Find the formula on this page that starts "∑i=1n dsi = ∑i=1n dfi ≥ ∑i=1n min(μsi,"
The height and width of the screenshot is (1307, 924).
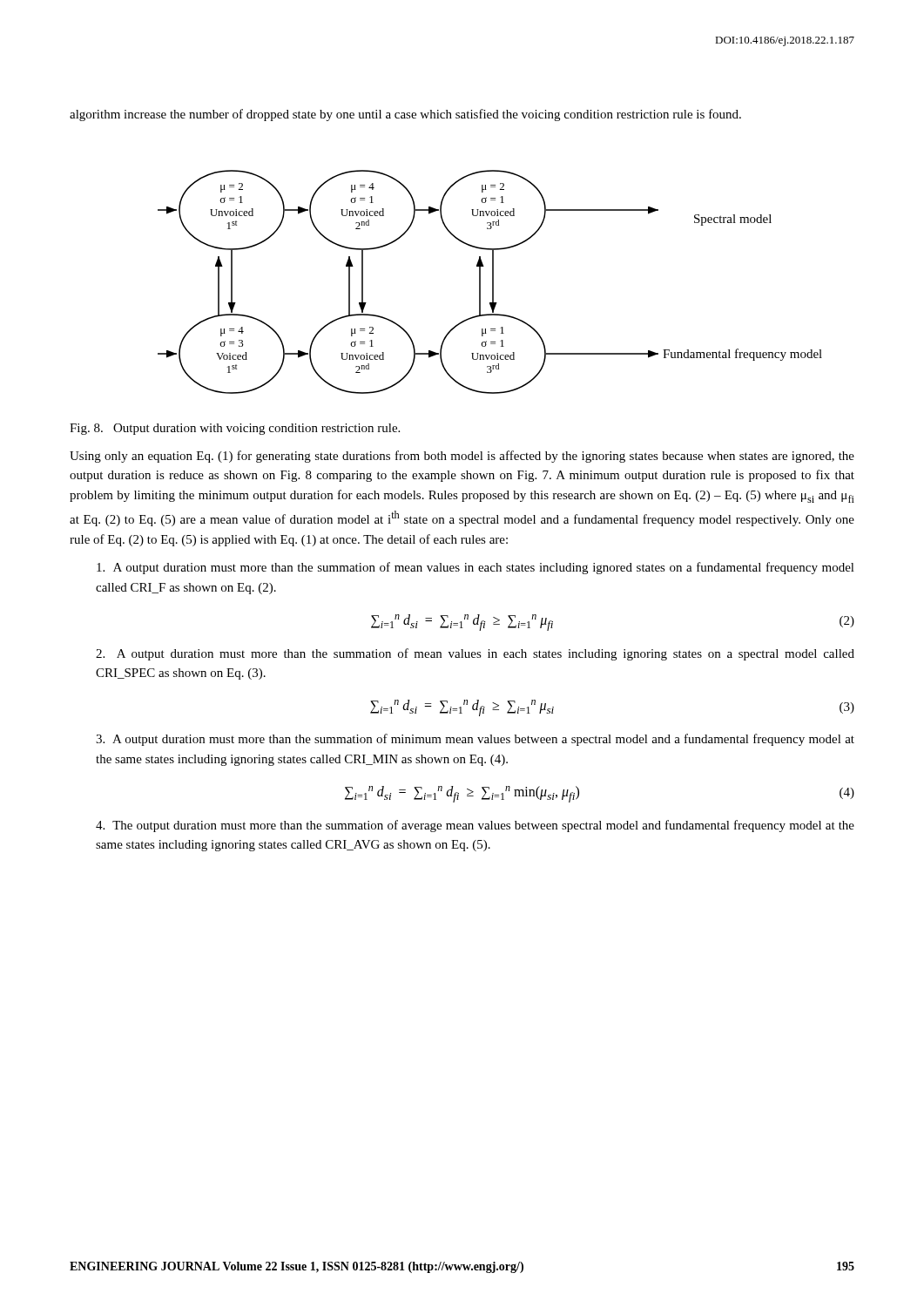(470, 793)
